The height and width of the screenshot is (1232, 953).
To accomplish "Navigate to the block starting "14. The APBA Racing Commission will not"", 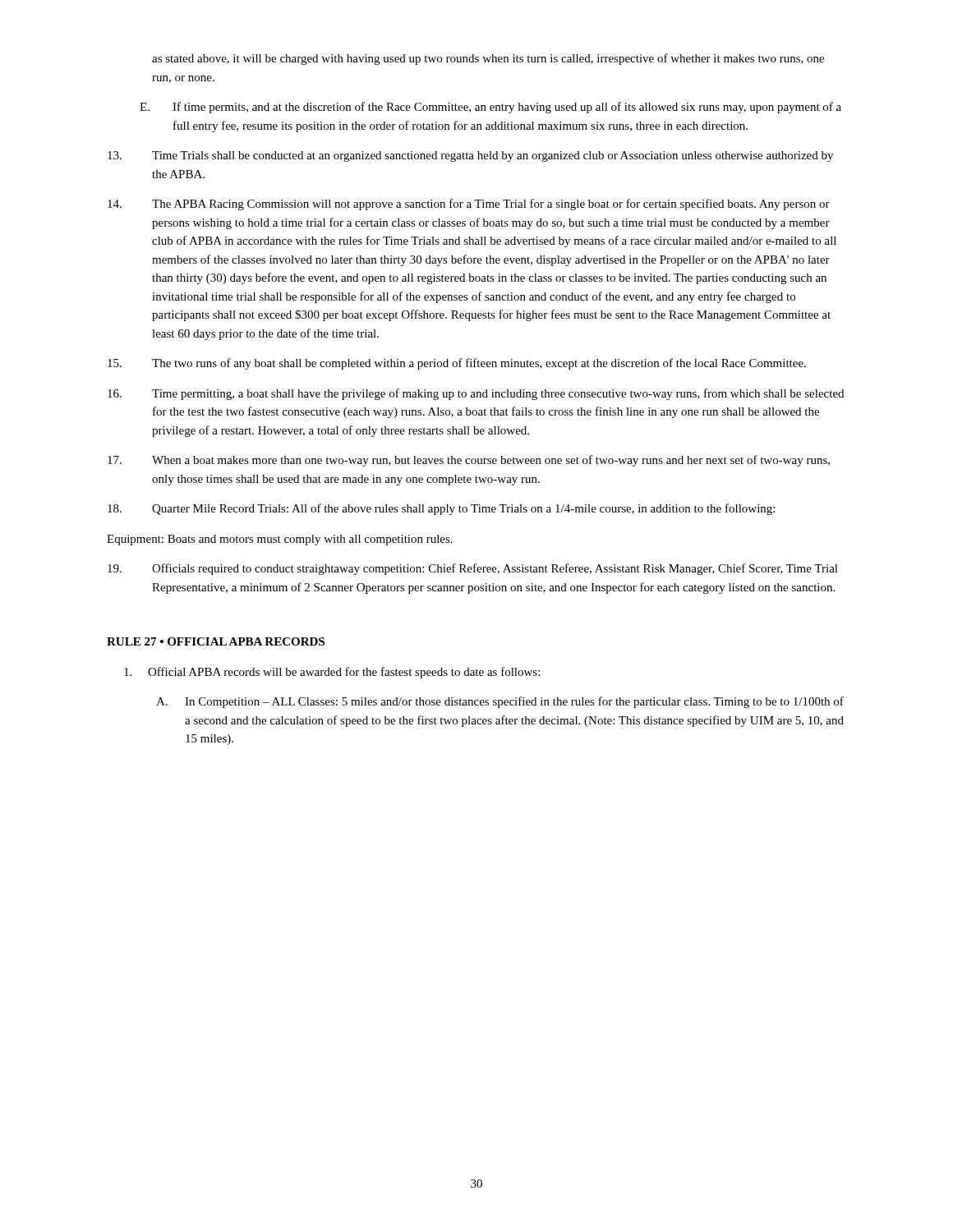I will point(476,269).
